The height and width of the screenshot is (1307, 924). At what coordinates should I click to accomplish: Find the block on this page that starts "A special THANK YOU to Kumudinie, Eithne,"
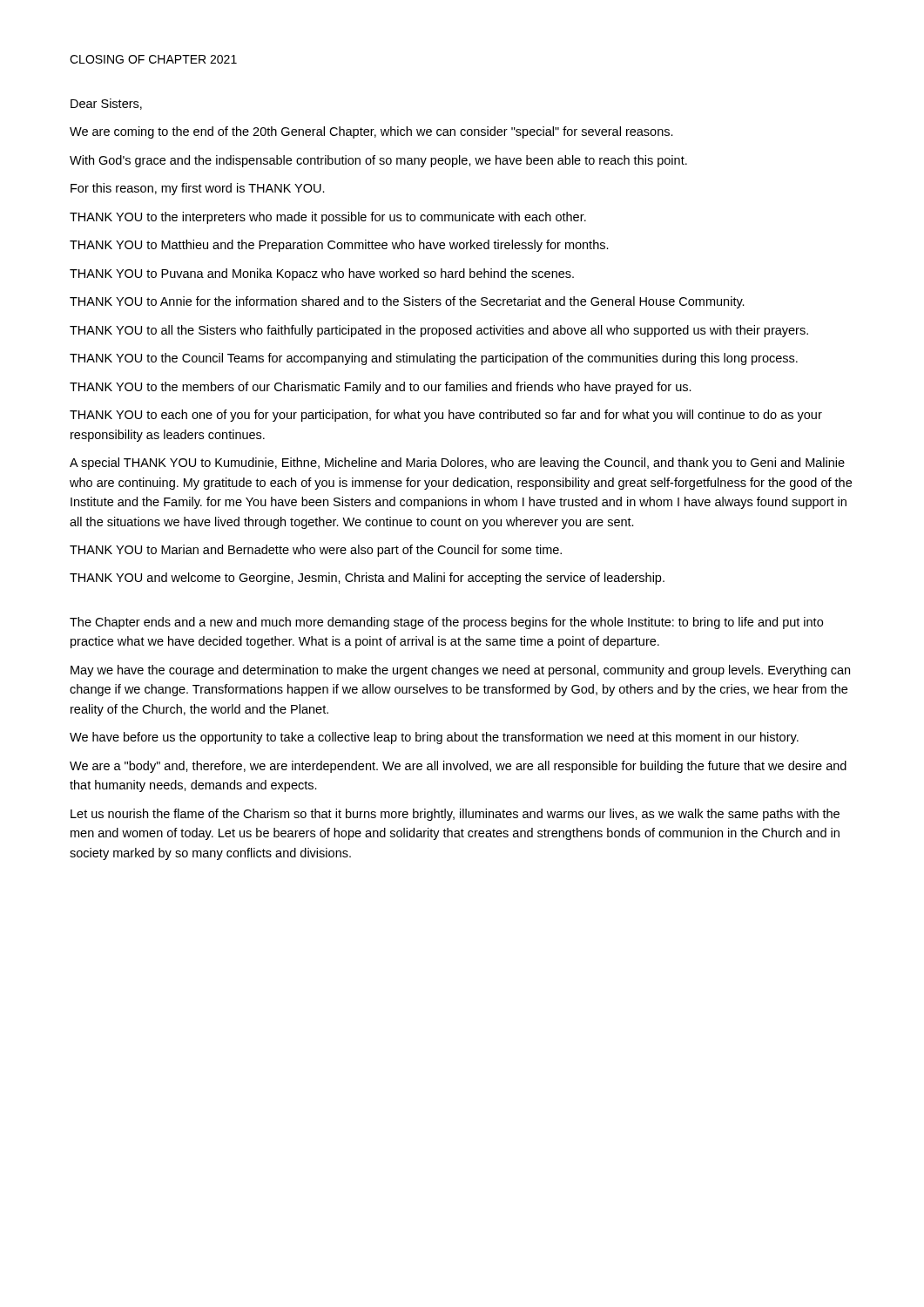click(461, 492)
